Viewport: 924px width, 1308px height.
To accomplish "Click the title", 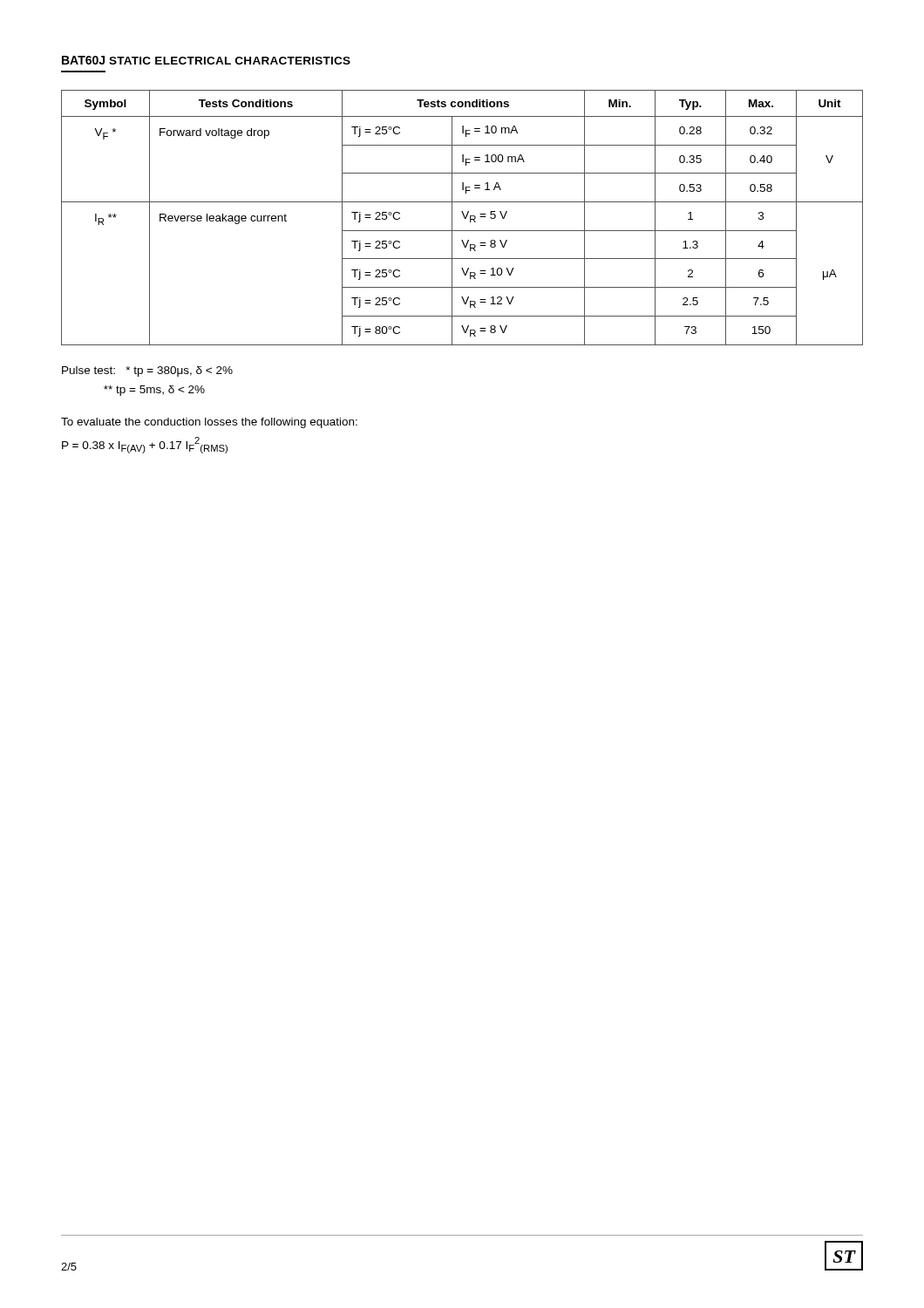I will (83, 63).
